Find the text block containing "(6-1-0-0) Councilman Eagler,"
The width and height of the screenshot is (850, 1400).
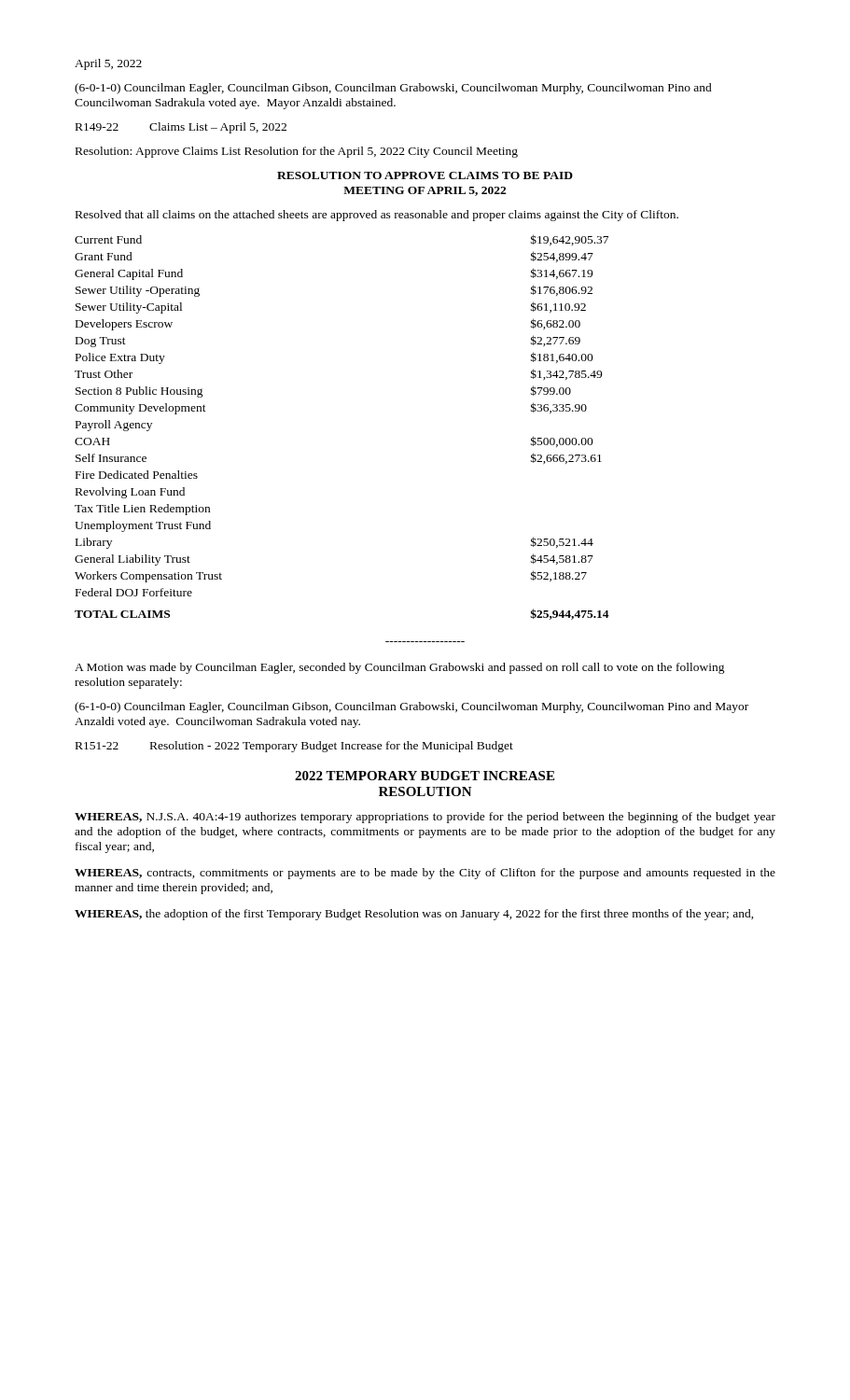coord(412,714)
